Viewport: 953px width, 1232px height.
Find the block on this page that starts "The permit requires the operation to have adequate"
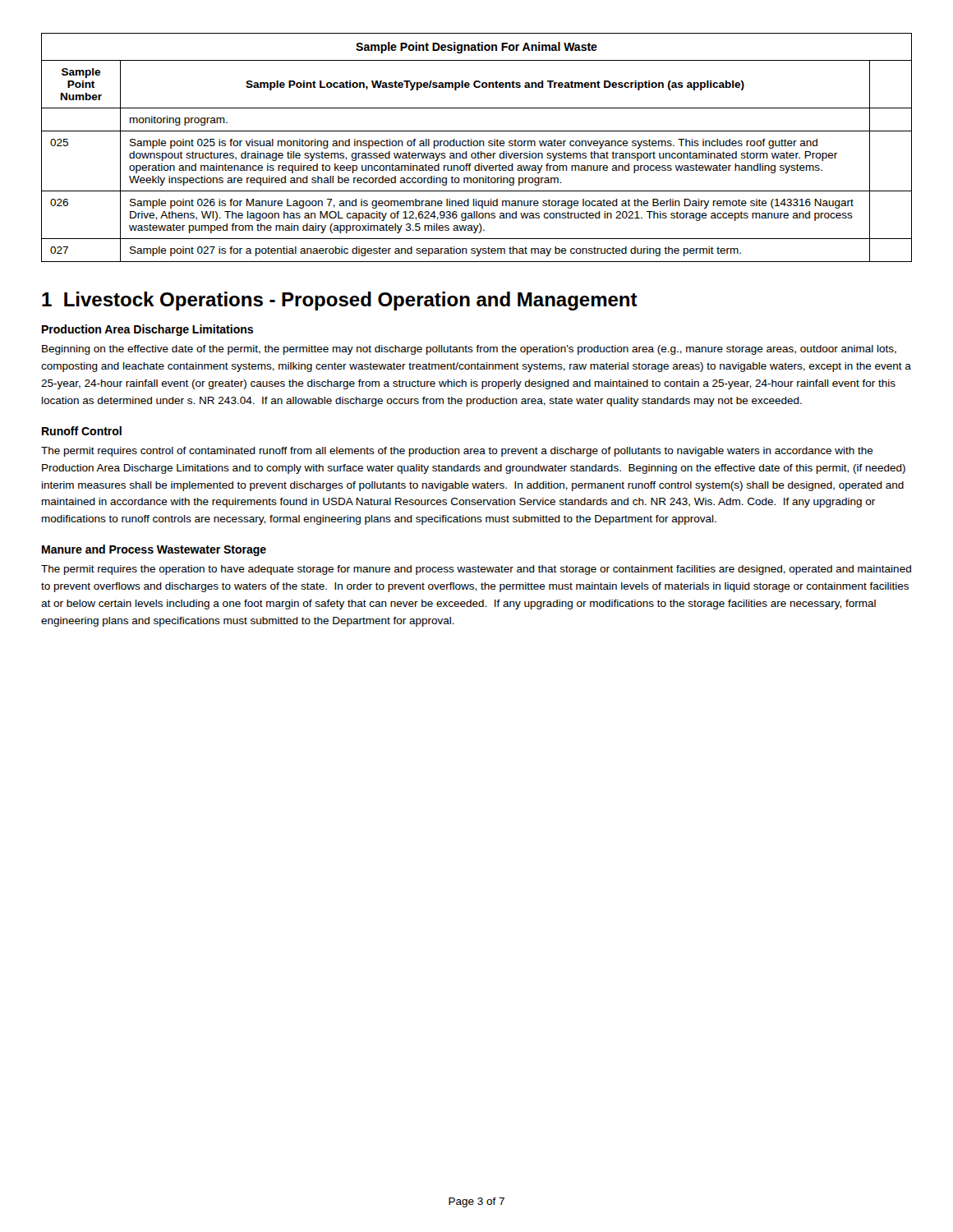(x=476, y=595)
